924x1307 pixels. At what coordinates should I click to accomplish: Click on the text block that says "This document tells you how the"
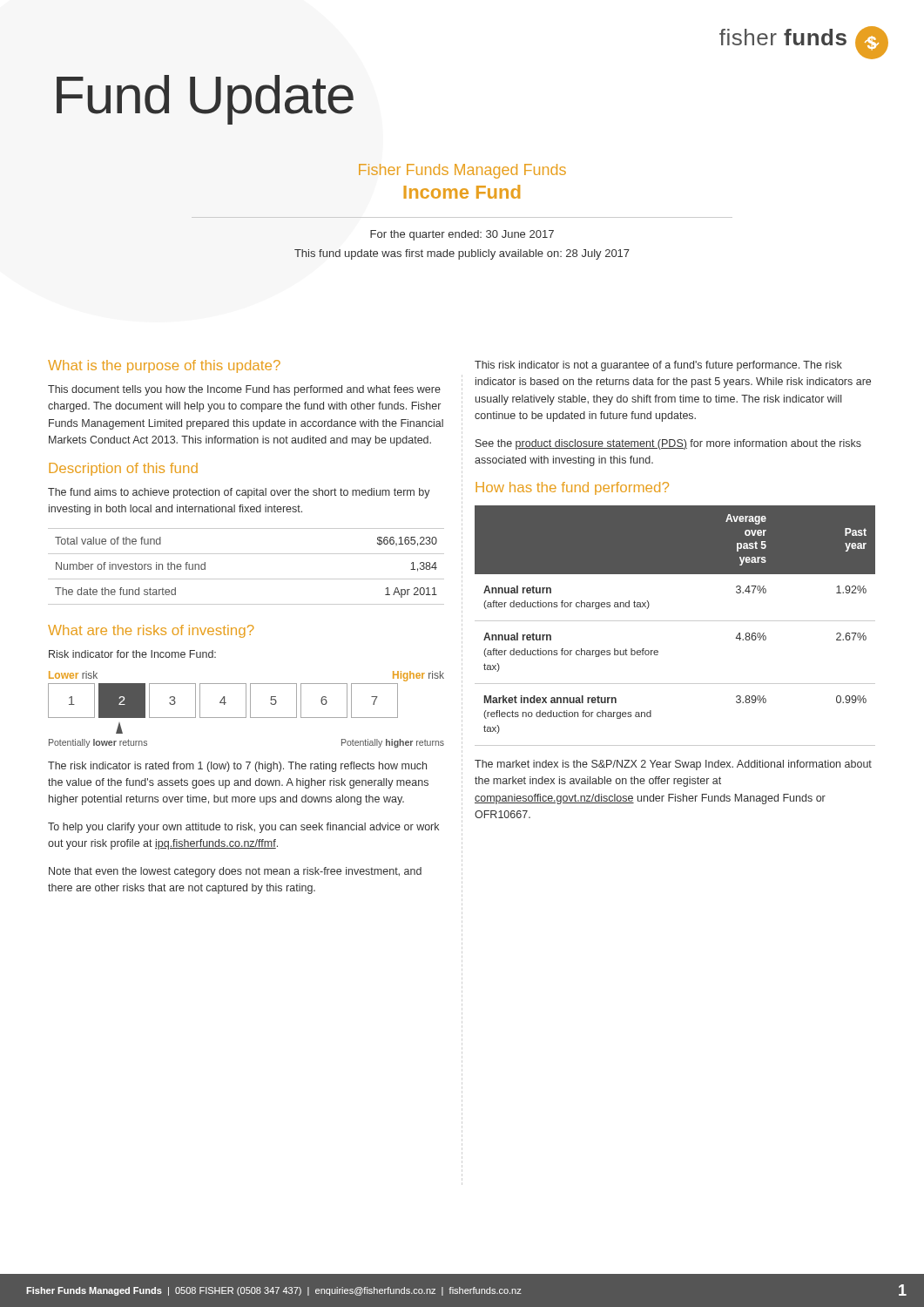(246, 415)
